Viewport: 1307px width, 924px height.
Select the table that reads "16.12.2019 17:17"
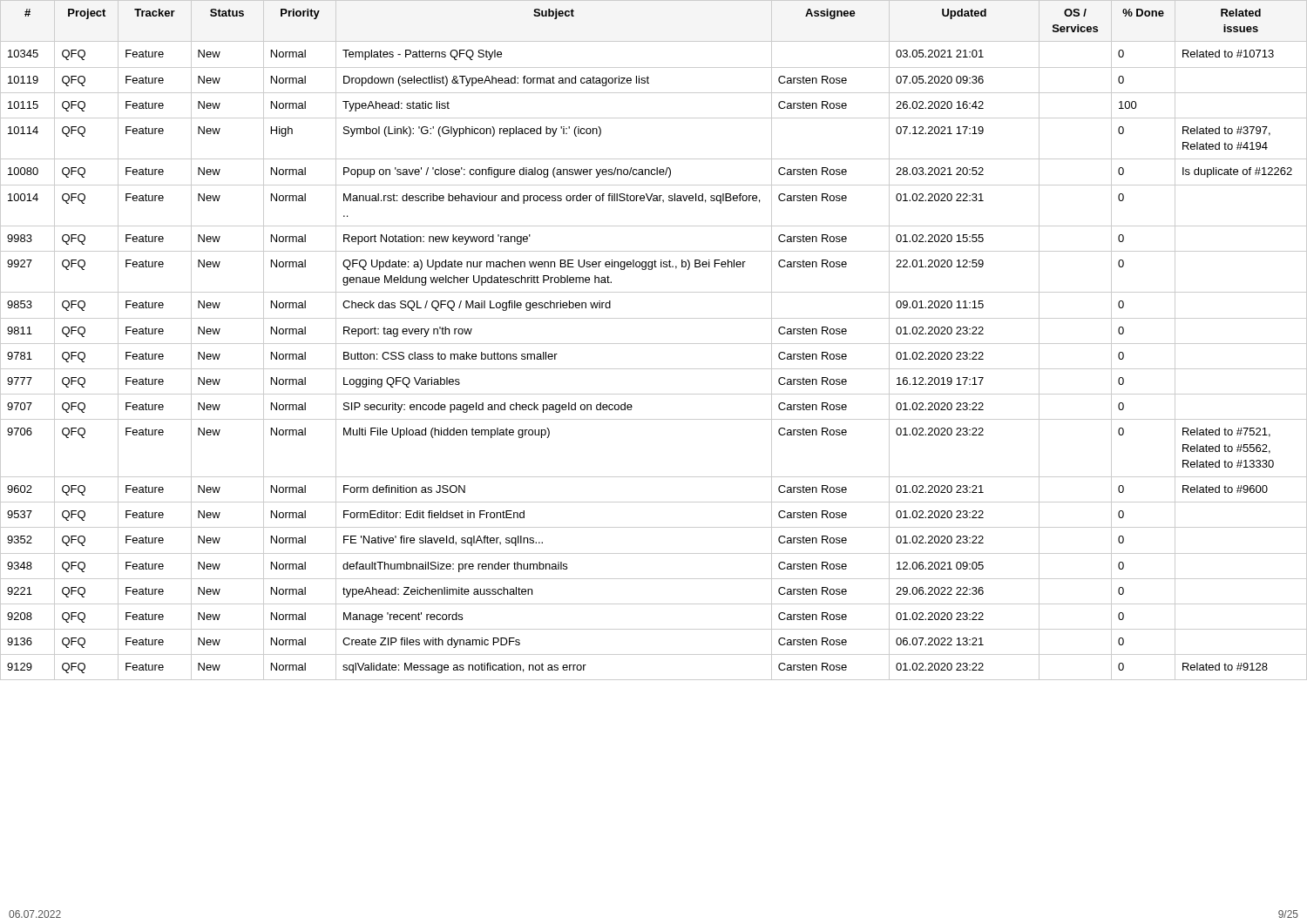[654, 340]
